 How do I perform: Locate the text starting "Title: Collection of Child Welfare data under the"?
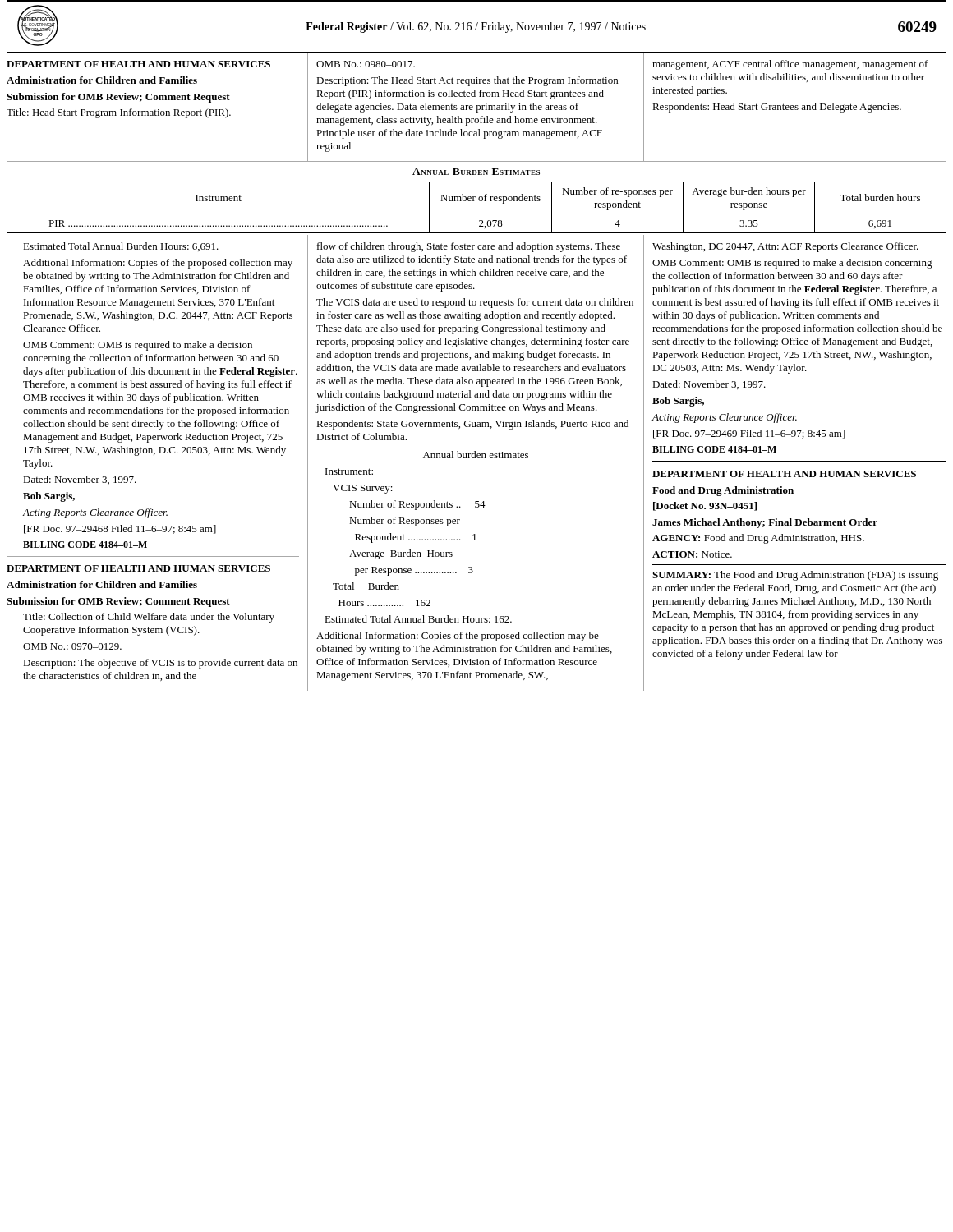coord(149,618)
